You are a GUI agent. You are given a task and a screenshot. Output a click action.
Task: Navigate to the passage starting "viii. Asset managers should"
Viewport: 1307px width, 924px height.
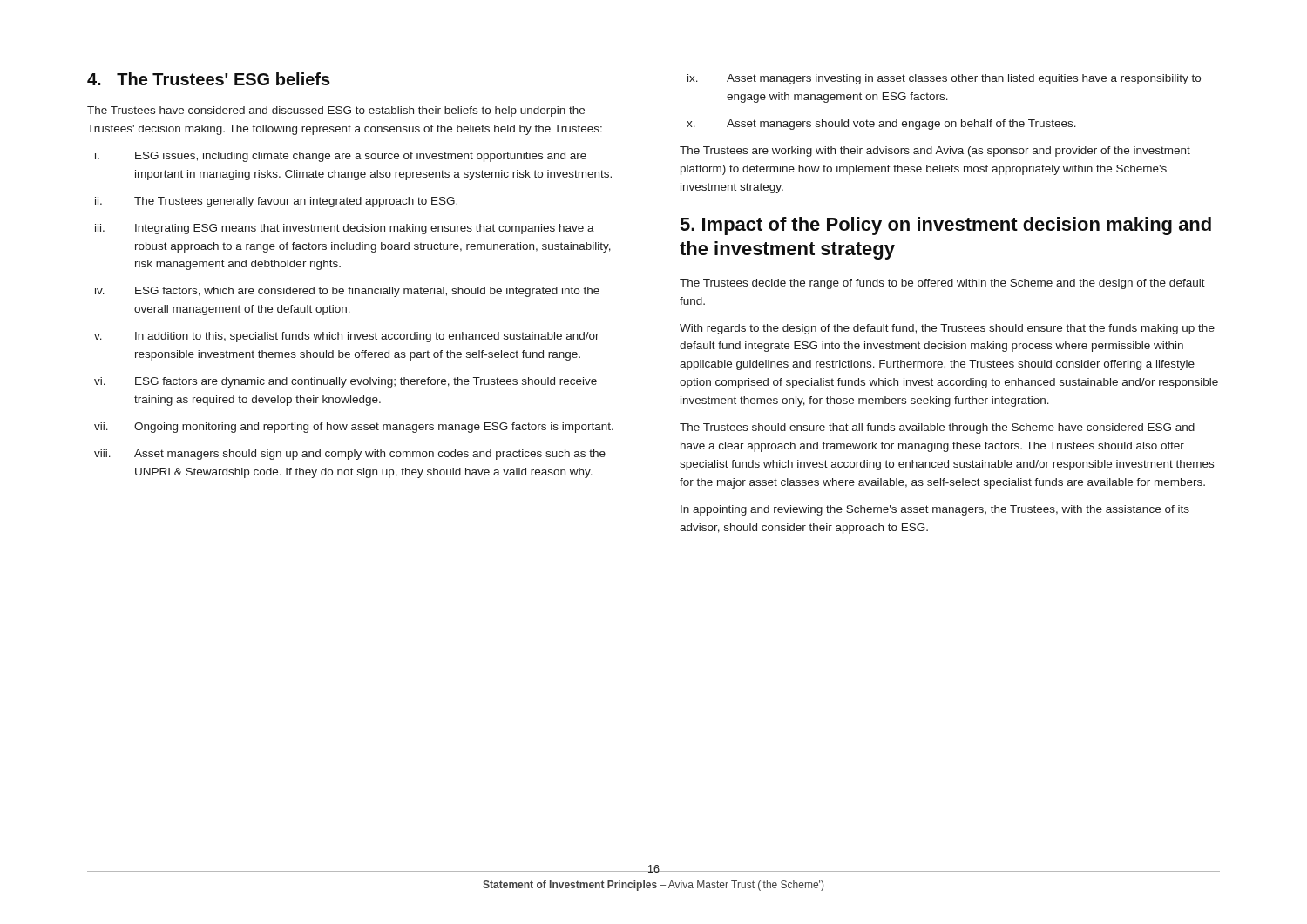pyautogui.click(x=357, y=463)
